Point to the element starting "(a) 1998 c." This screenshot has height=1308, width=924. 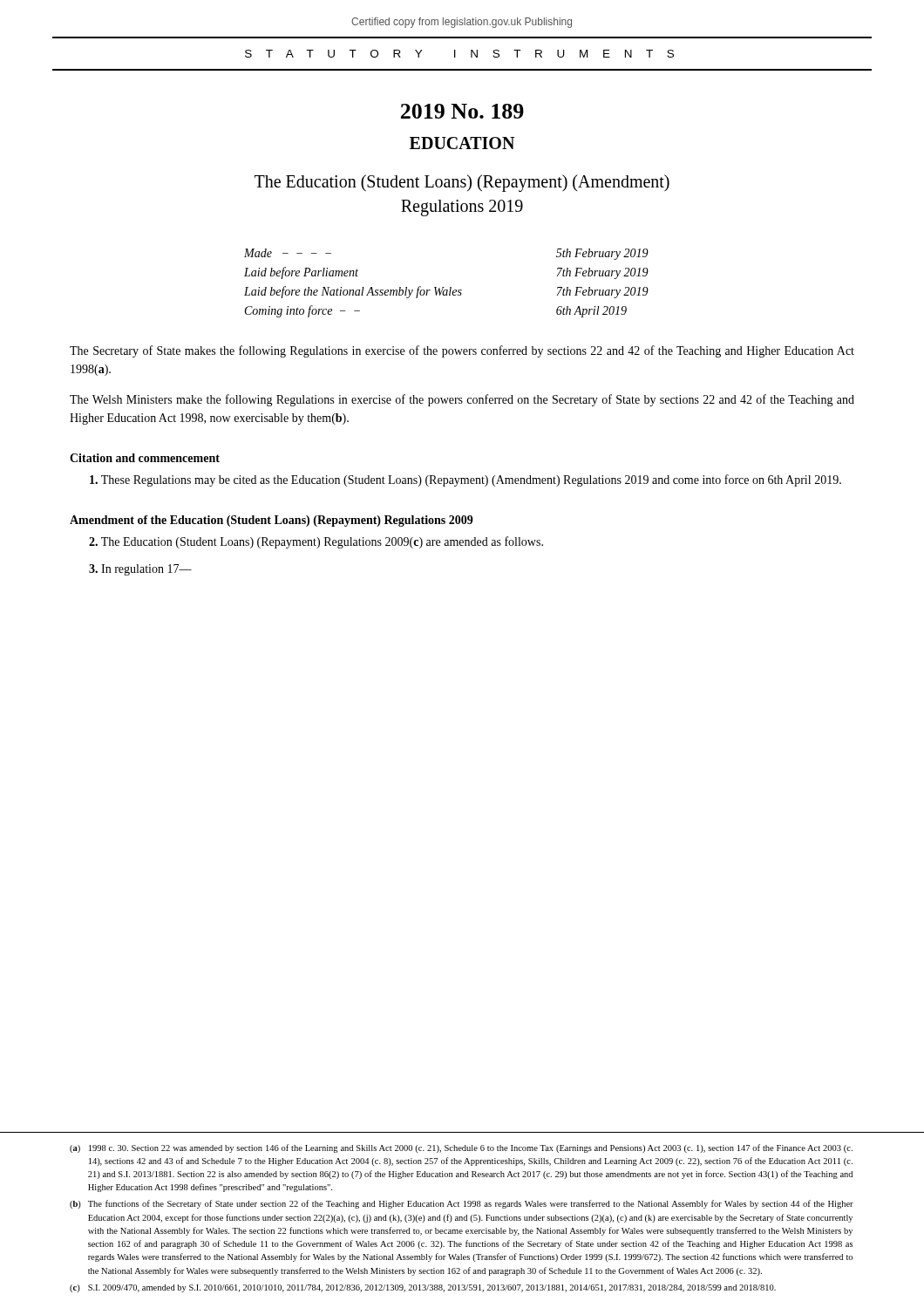coord(461,1168)
